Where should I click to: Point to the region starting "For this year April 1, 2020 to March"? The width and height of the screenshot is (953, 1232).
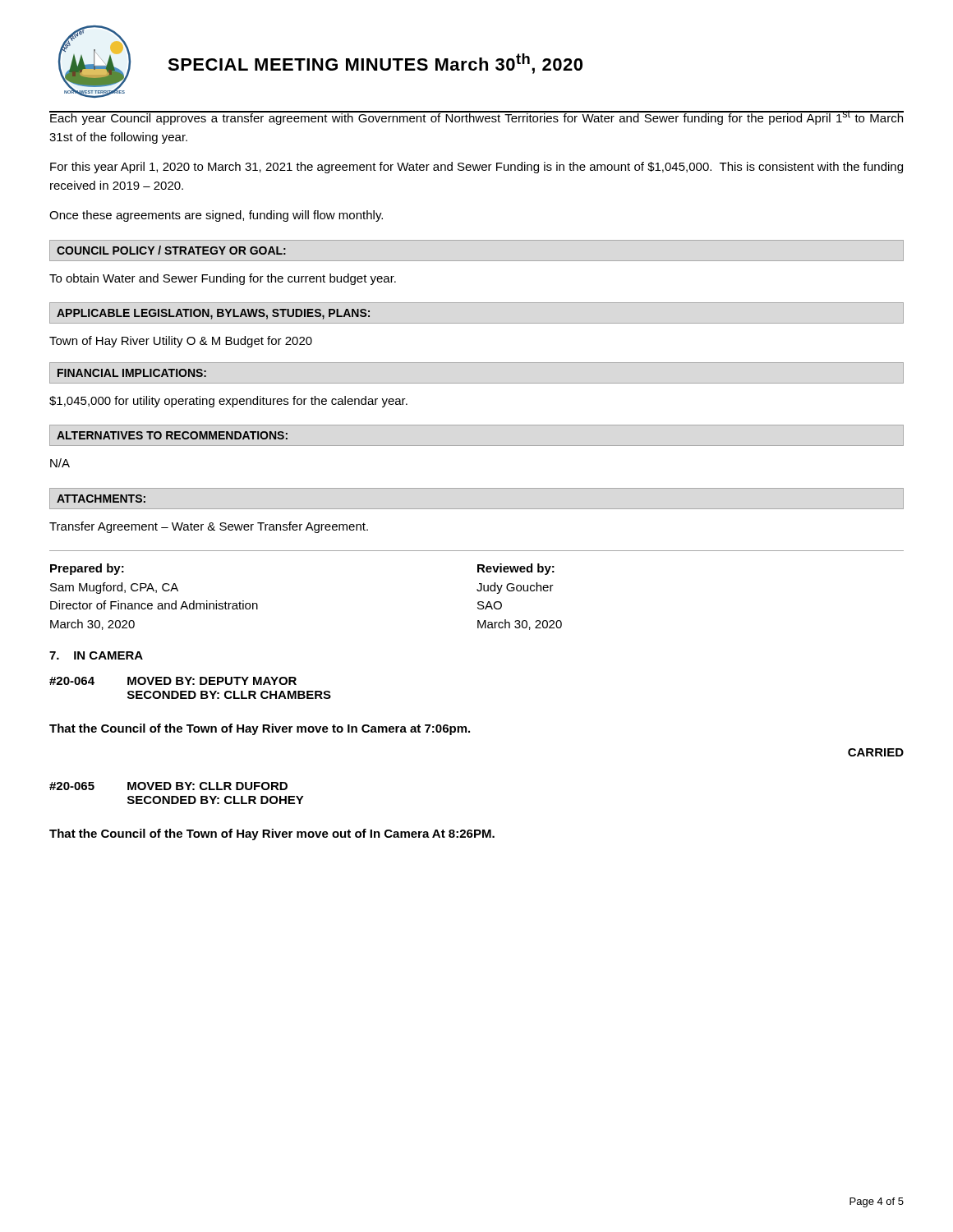tap(476, 176)
